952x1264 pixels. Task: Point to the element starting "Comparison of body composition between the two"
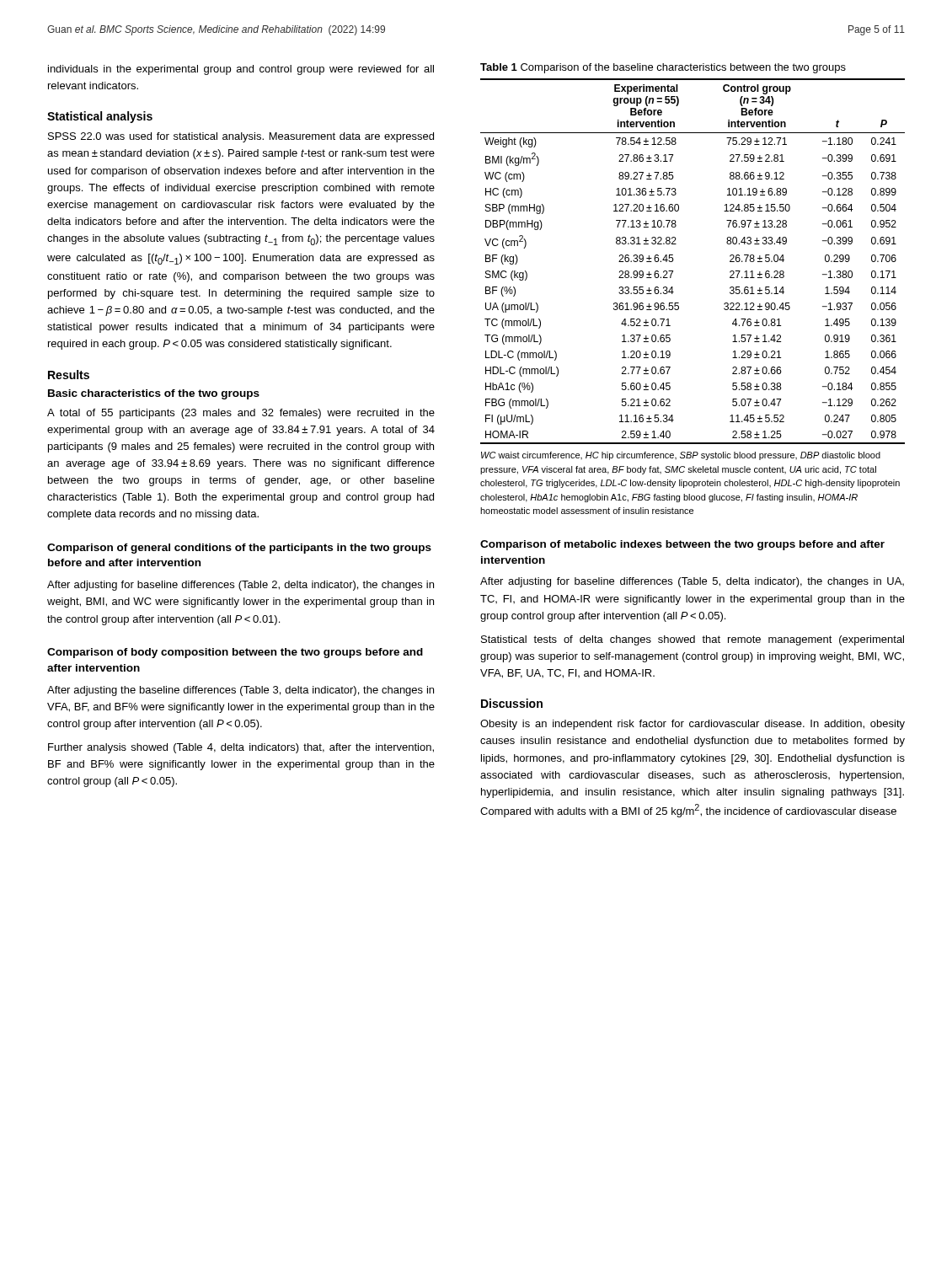click(x=235, y=660)
